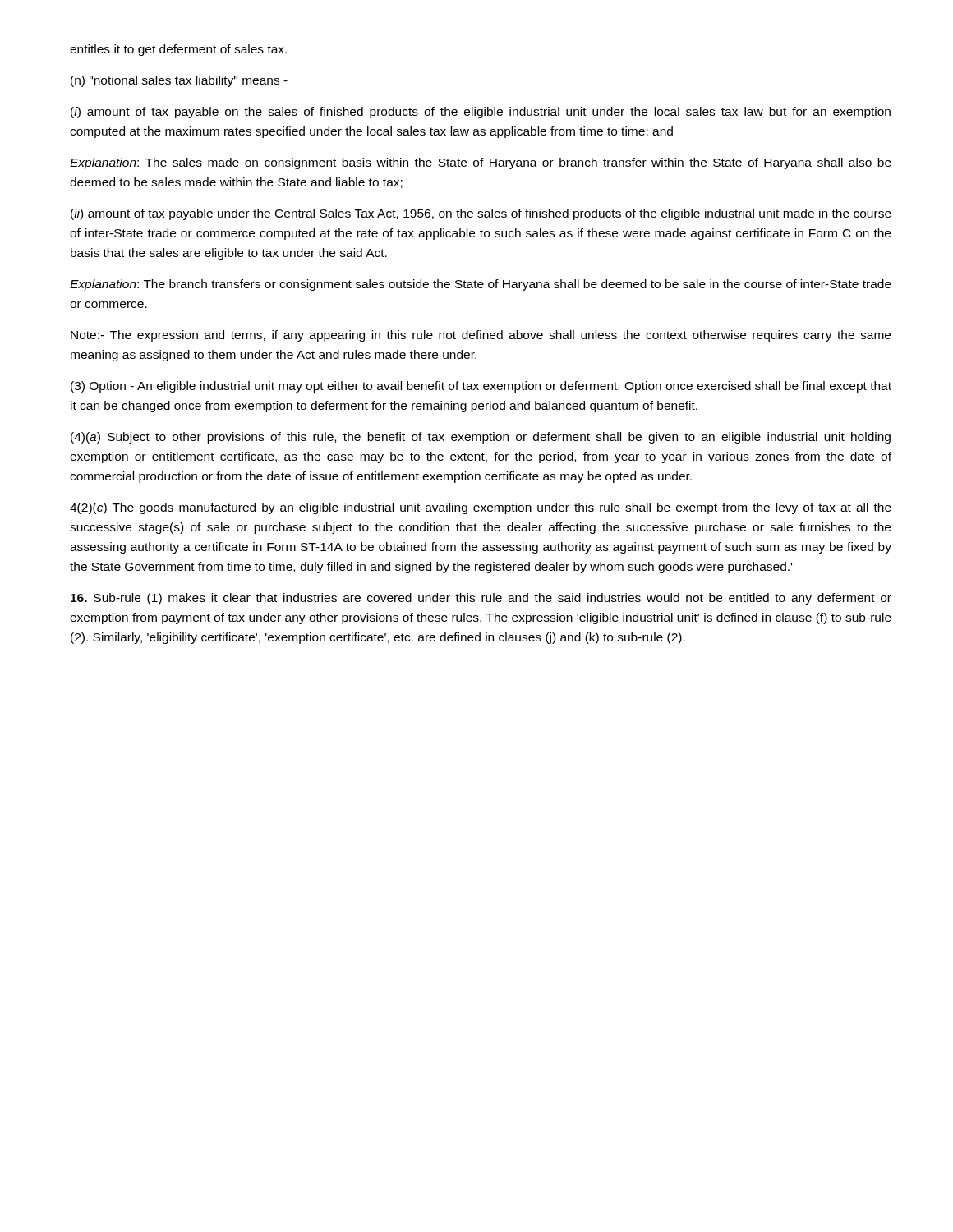Image resolution: width=953 pixels, height=1232 pixels.
Task: Find the element starting "4(2)(c) The goods manufactured by an eligible industrial"
Action: tap(481, 537)
